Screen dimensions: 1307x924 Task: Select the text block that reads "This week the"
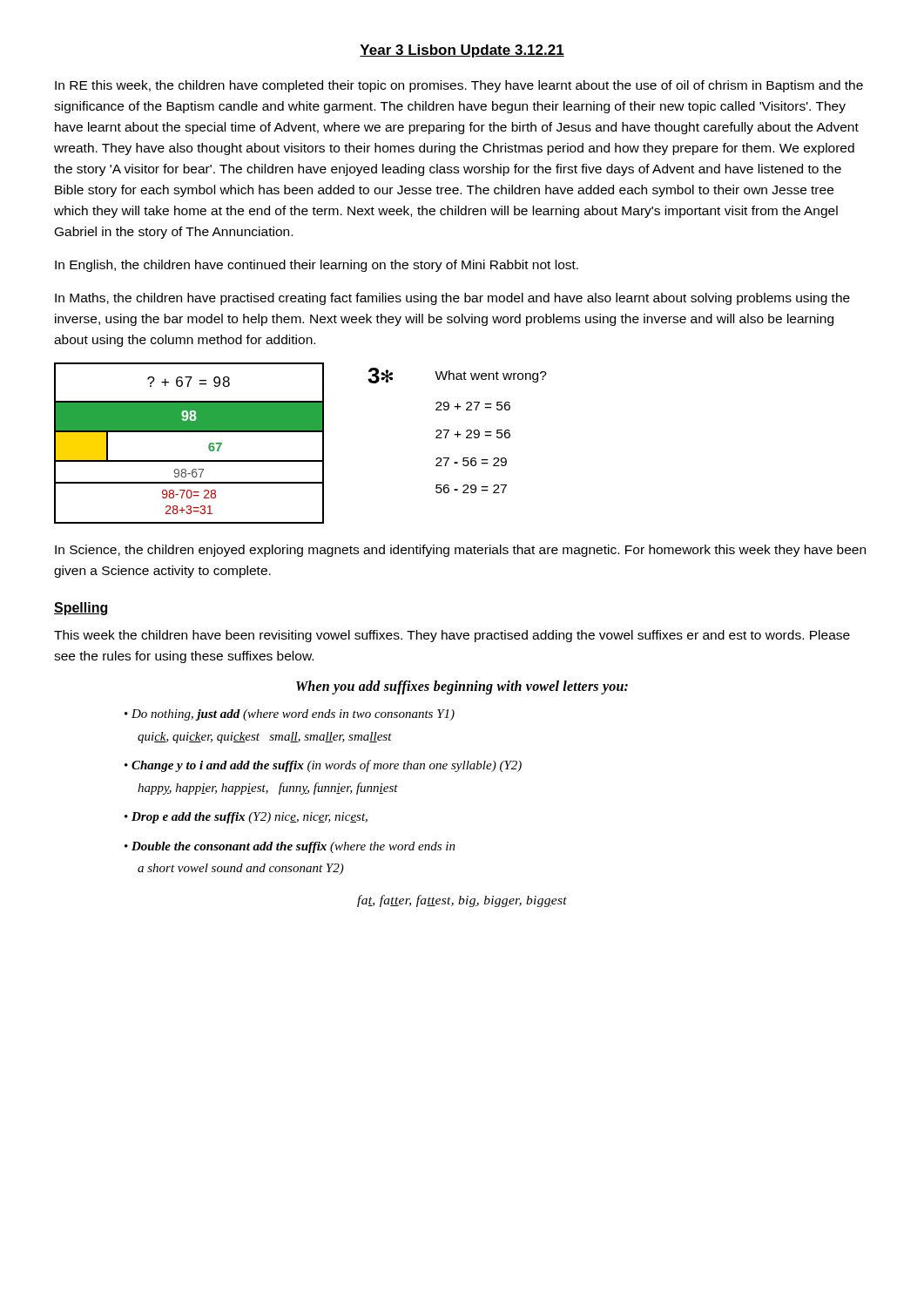point(452,645)
